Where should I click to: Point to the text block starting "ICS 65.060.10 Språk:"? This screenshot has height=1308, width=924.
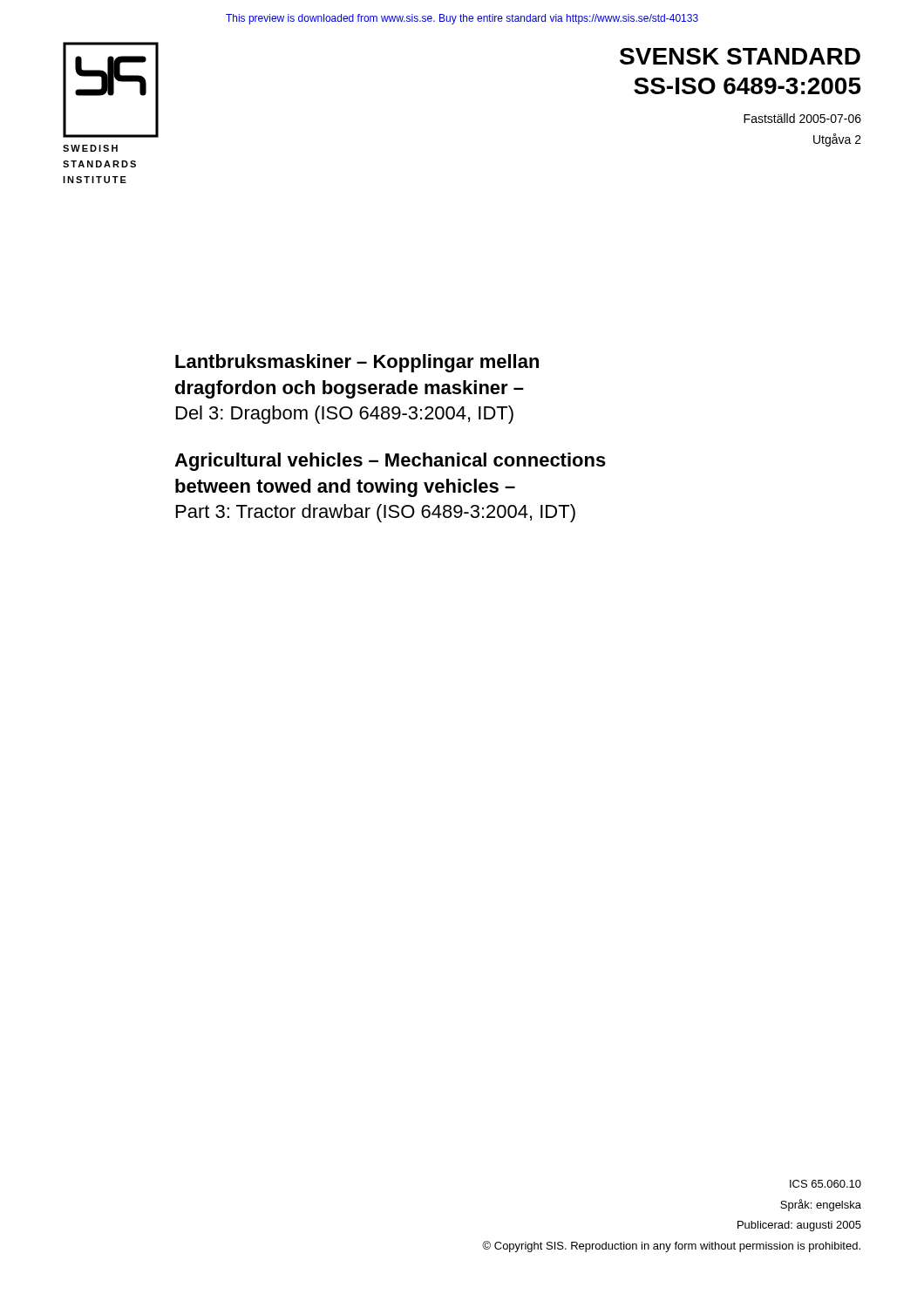point(825,1184)
